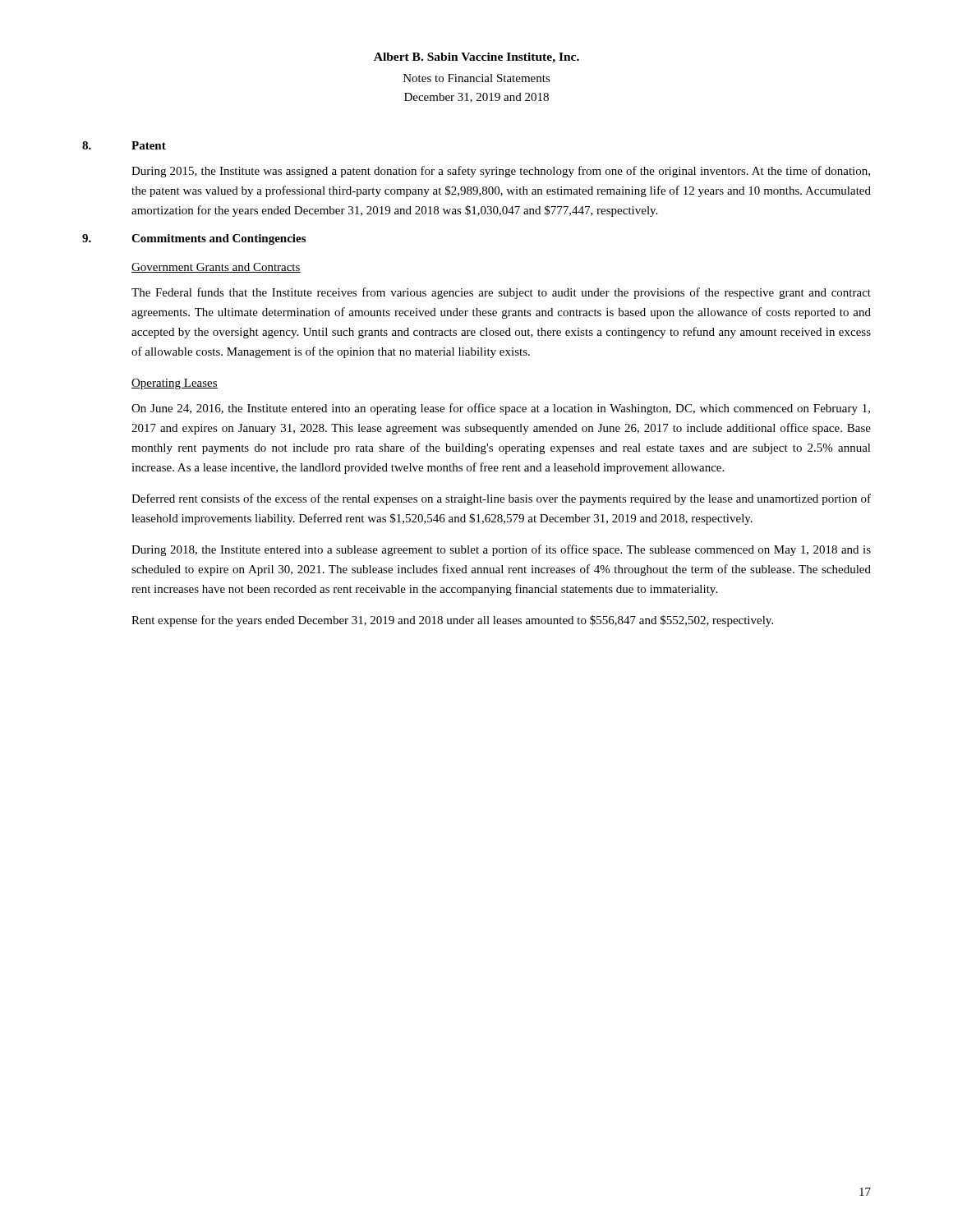Locate the element starting "Rent expense for the"
The height and width of the screenshot is (1232, 953).
point(453,620)
